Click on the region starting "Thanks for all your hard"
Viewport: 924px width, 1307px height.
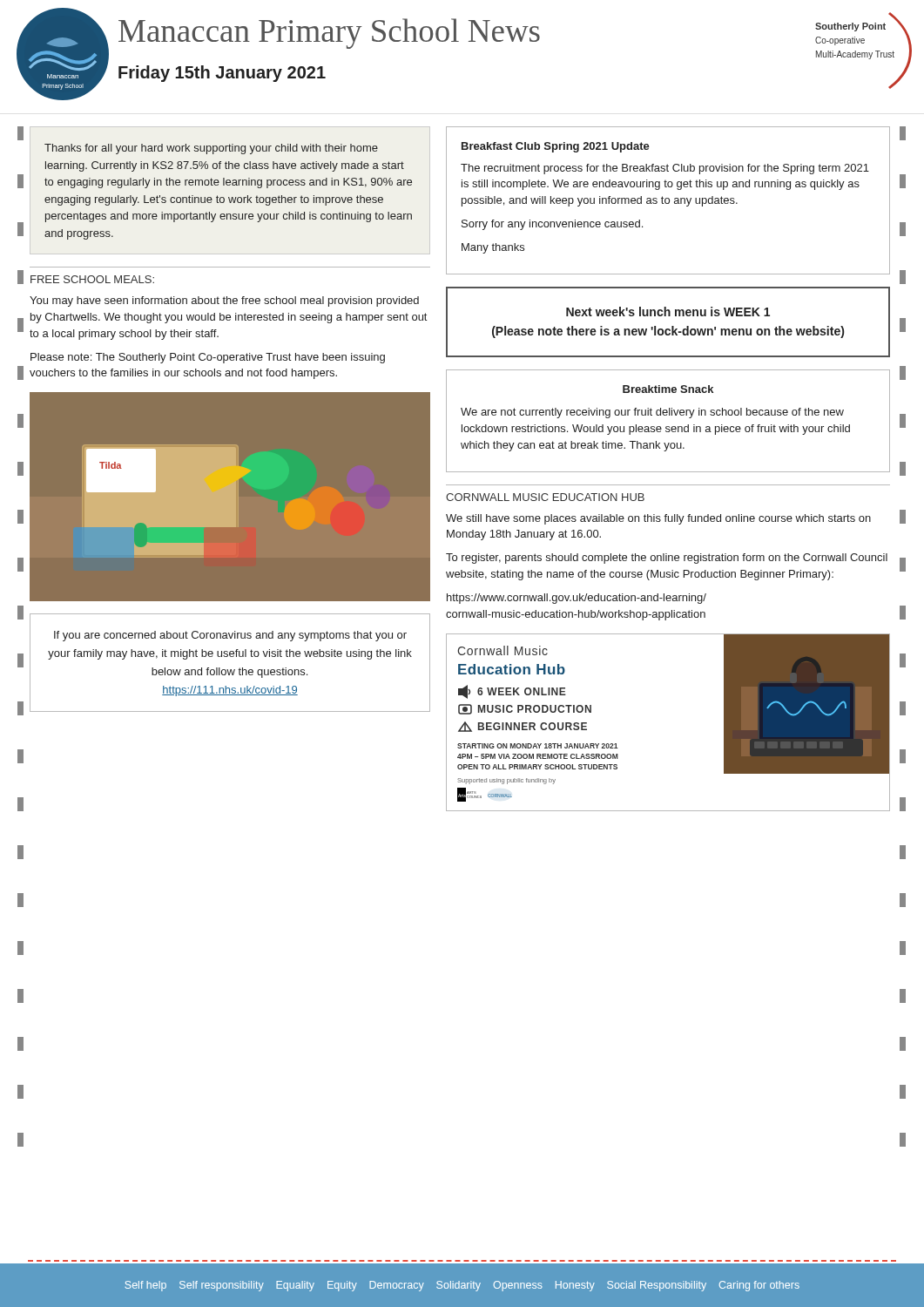[x=229, y=190]
